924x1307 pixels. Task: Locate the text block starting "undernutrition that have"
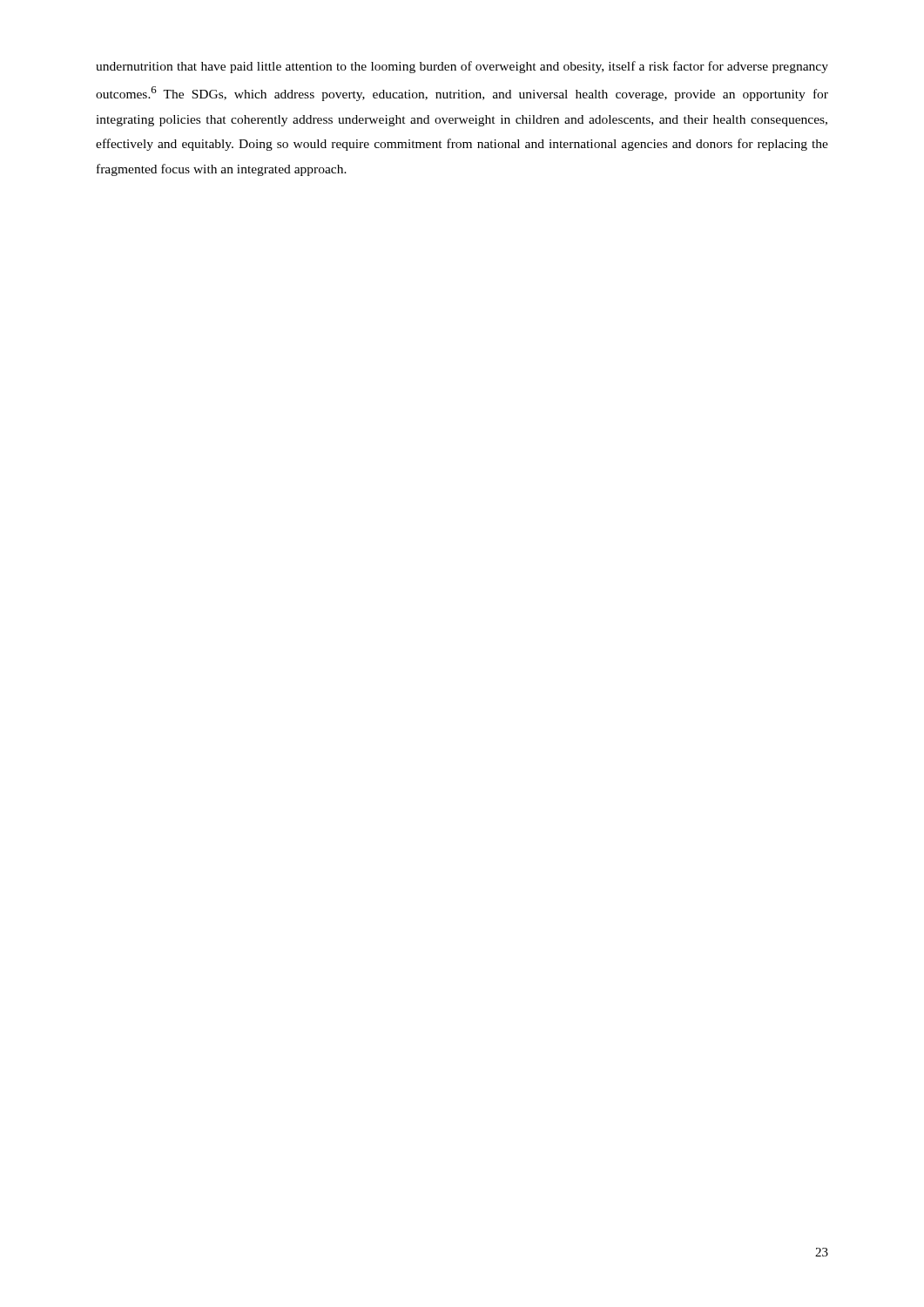pyautogui.click(x=462, y=117)
